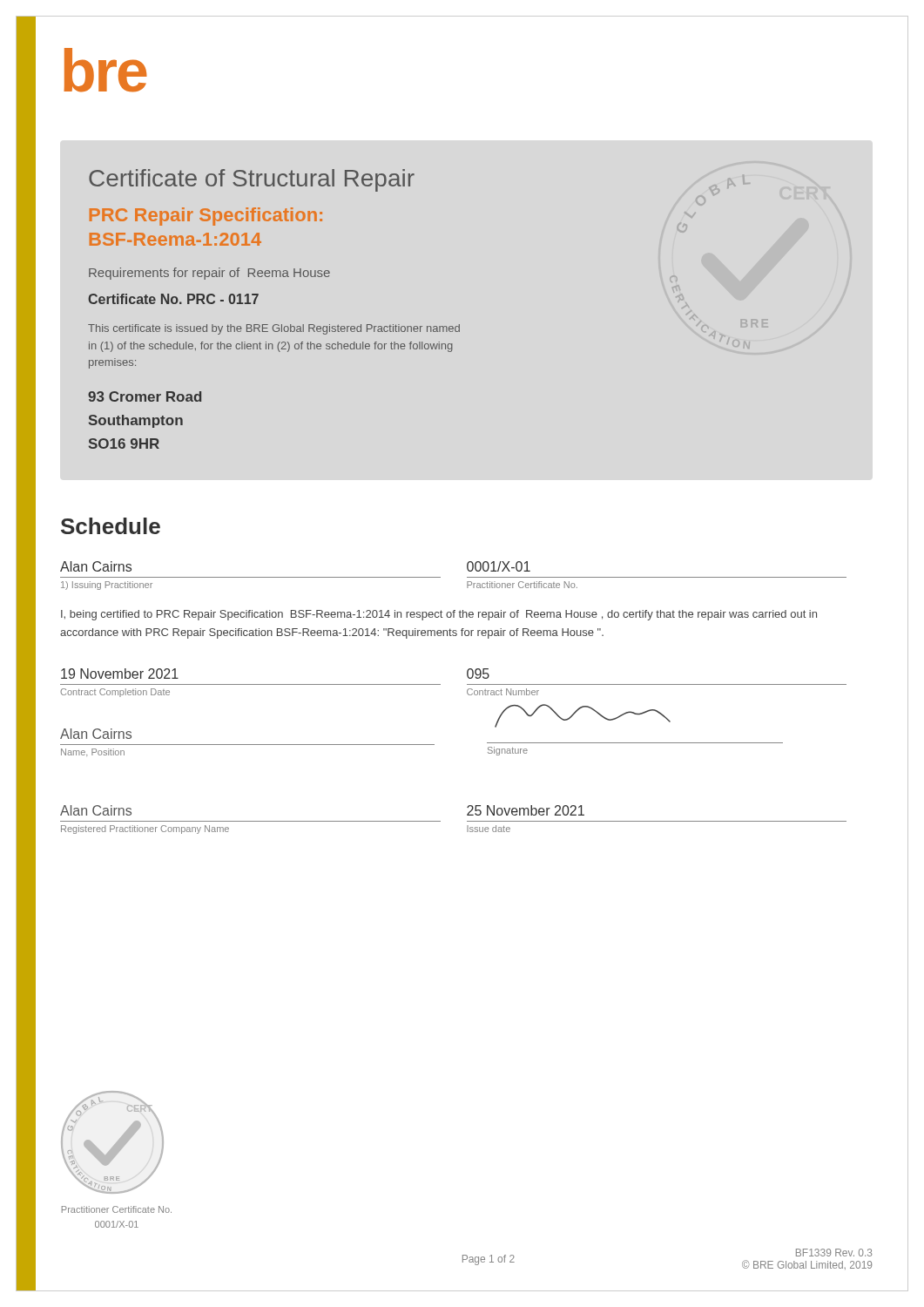Image resolution: width=924 pixels, height=1307 pixels.
Task: Find "Alan Cairns Name, Position" on this page
Action: (247, 742)
